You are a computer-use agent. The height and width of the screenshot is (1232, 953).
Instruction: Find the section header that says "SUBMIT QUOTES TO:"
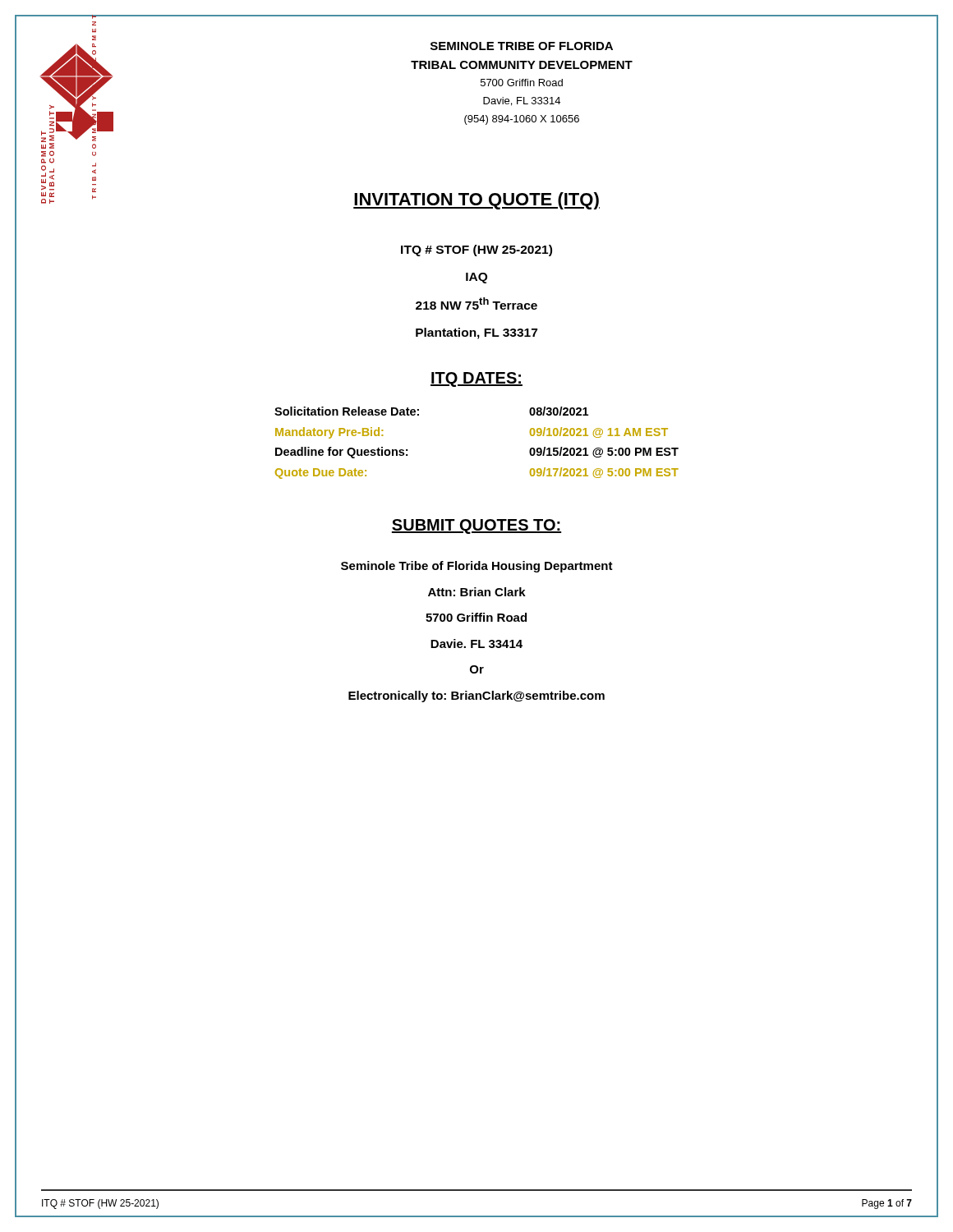[x=476, y=525]
